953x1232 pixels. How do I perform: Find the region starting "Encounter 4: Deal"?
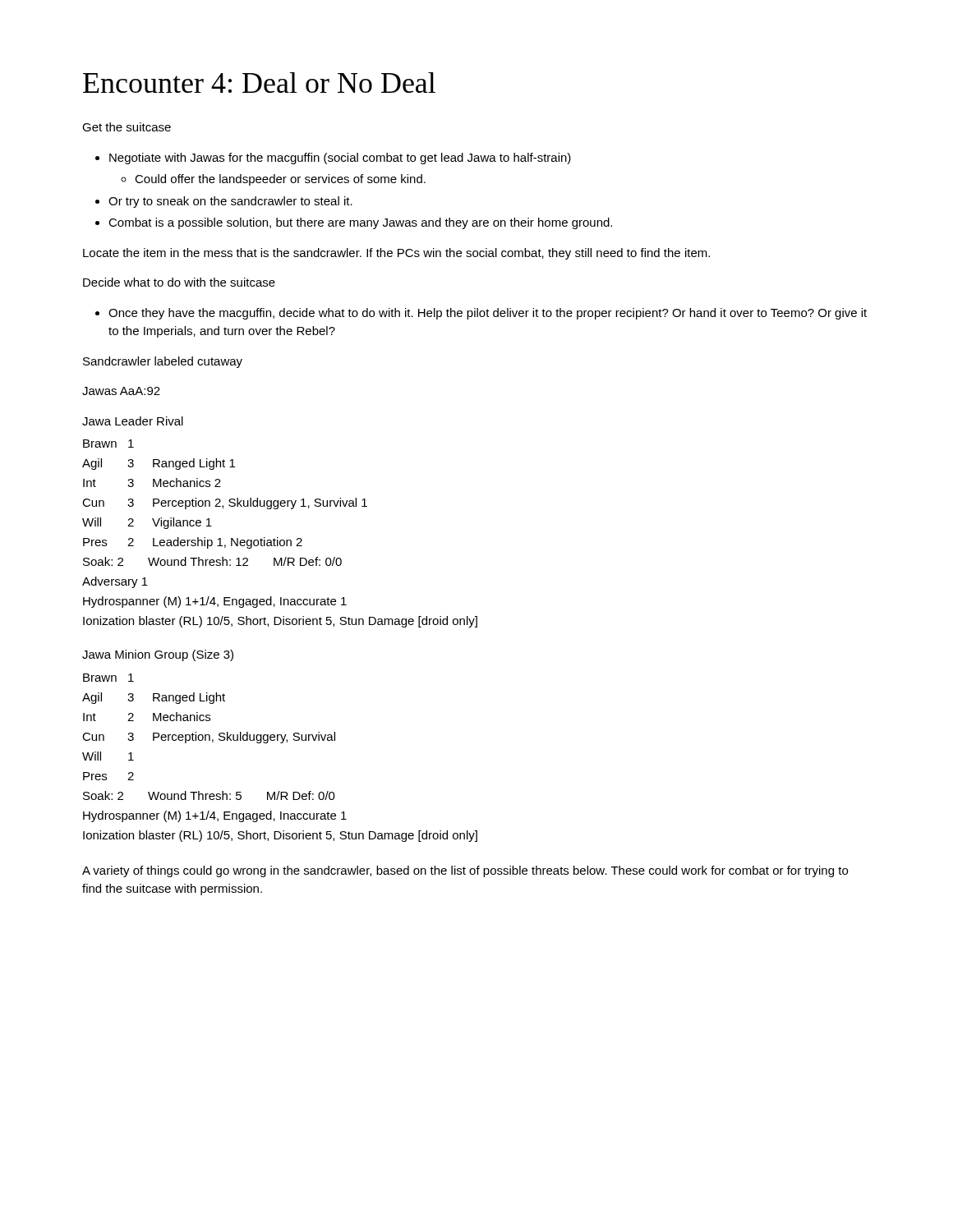pyautogui.click(x=259, y=83)
